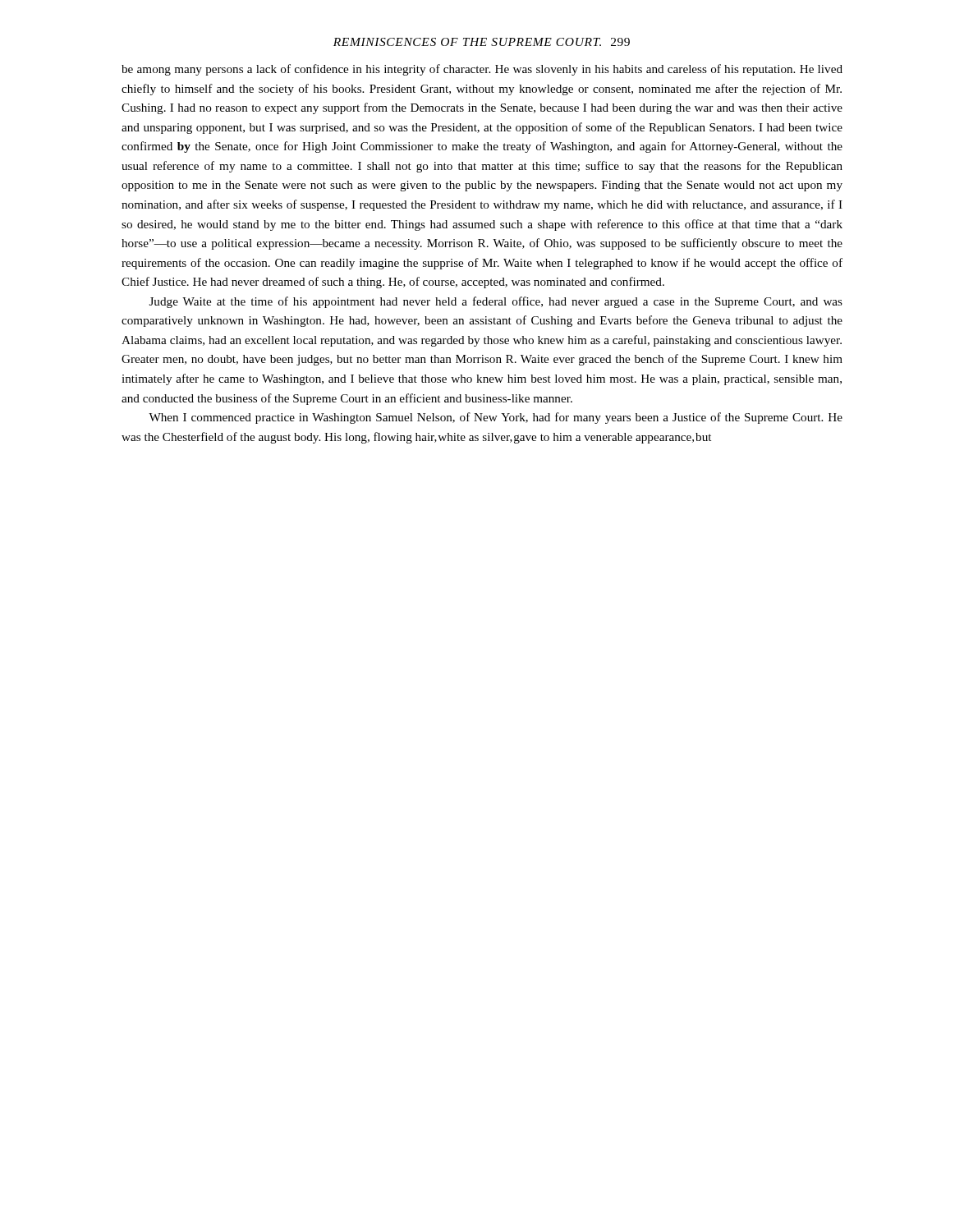964x1232 pixels.
Task: Point to the text starting "When I commenced practice in Washington Samuel"
Action: 482,427
